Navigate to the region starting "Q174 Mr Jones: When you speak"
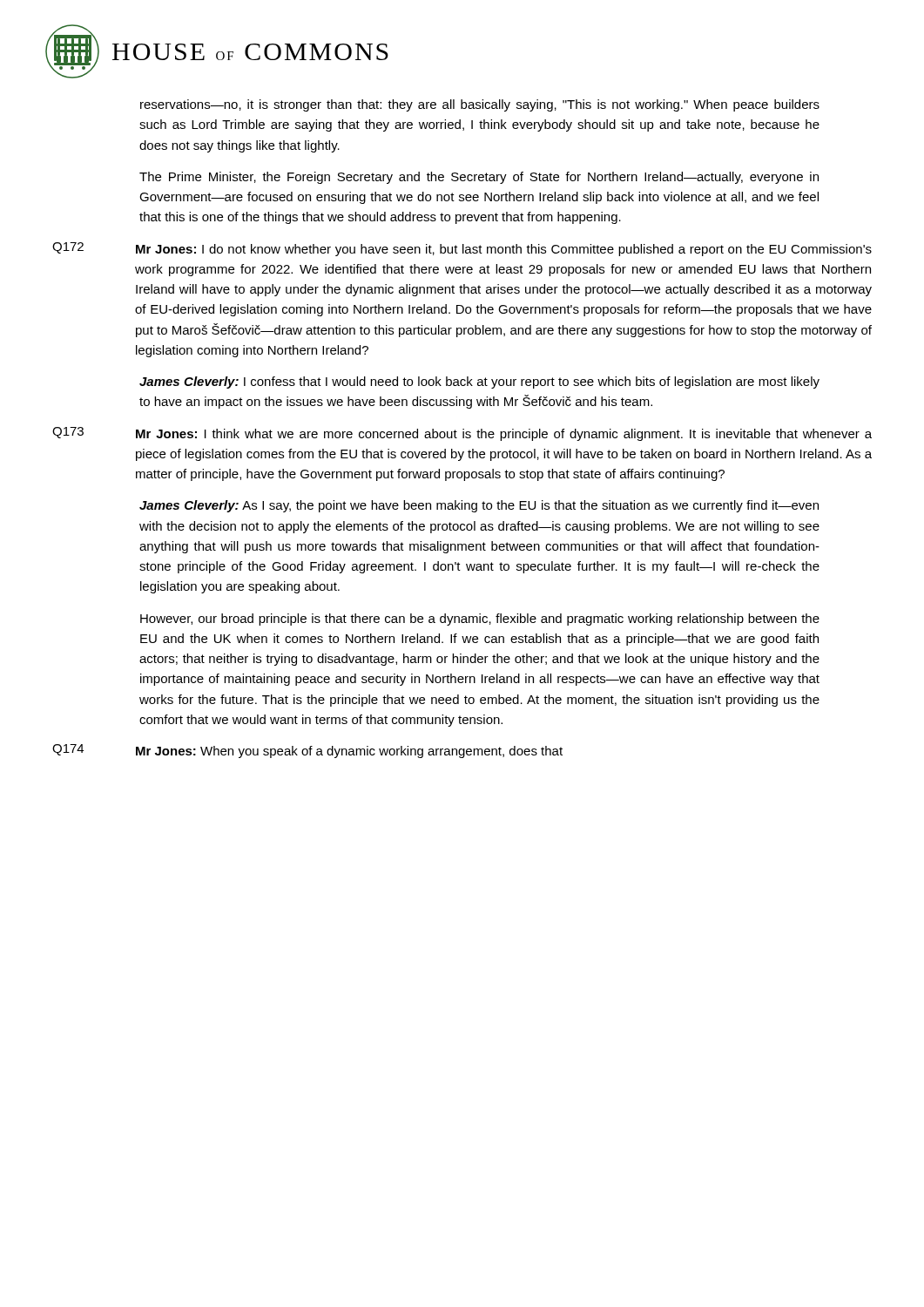The width and height of the screenshot is (924, 1307). click(x=462, y=751)
